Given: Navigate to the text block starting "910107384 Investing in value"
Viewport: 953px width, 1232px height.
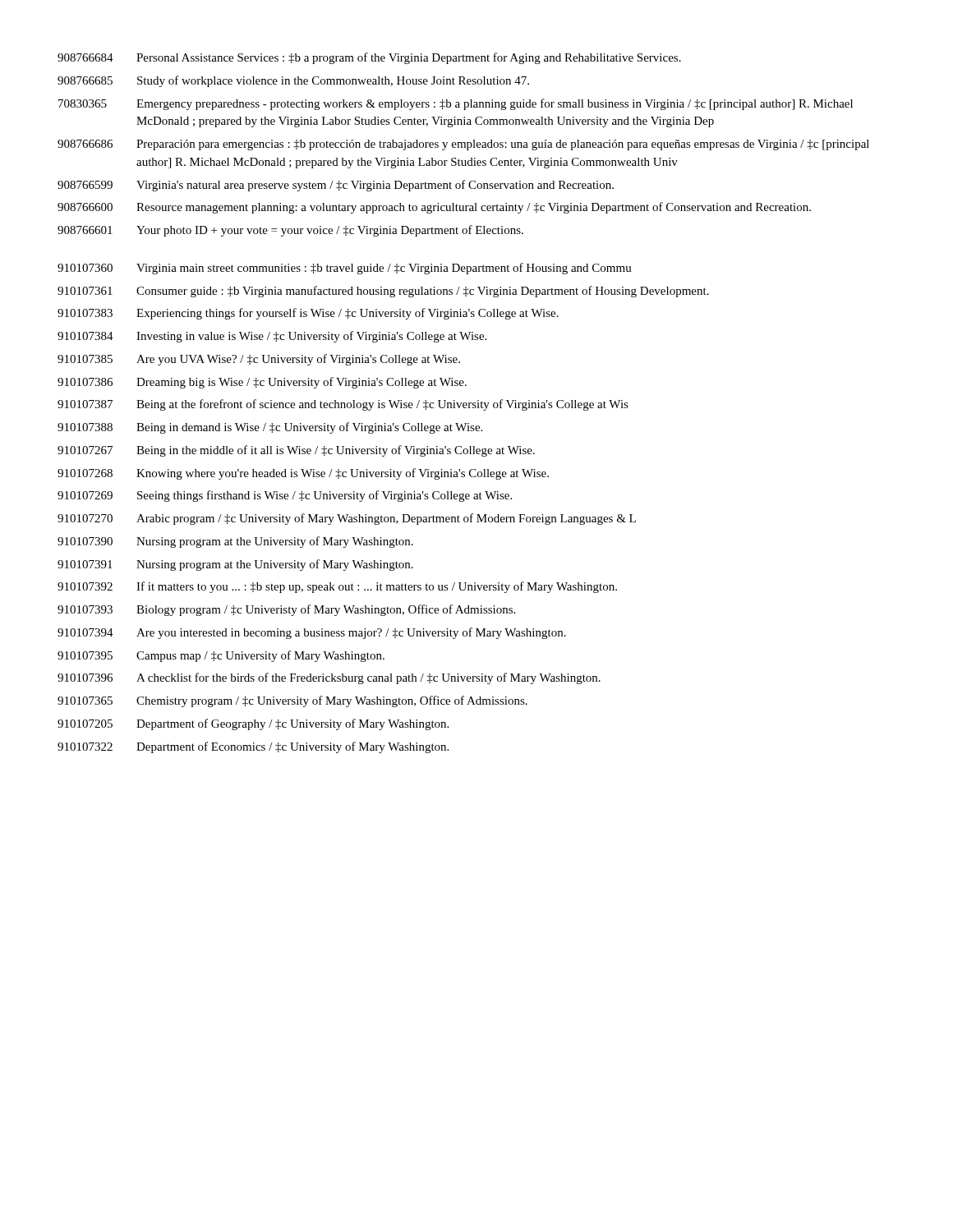Looking at the screenshot, I should [476, 337].
